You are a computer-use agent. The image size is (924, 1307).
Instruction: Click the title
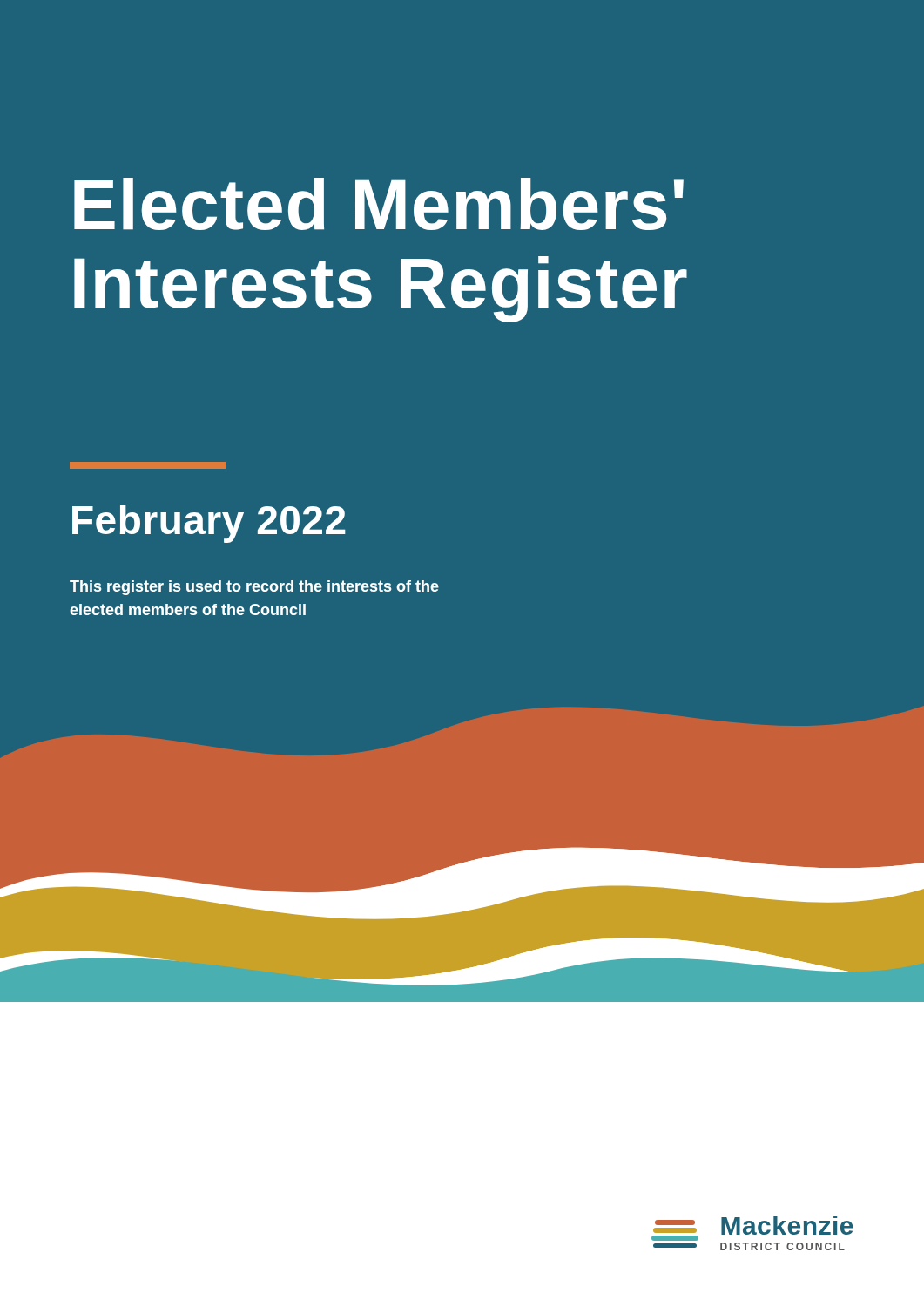click(x=444, y=244)
